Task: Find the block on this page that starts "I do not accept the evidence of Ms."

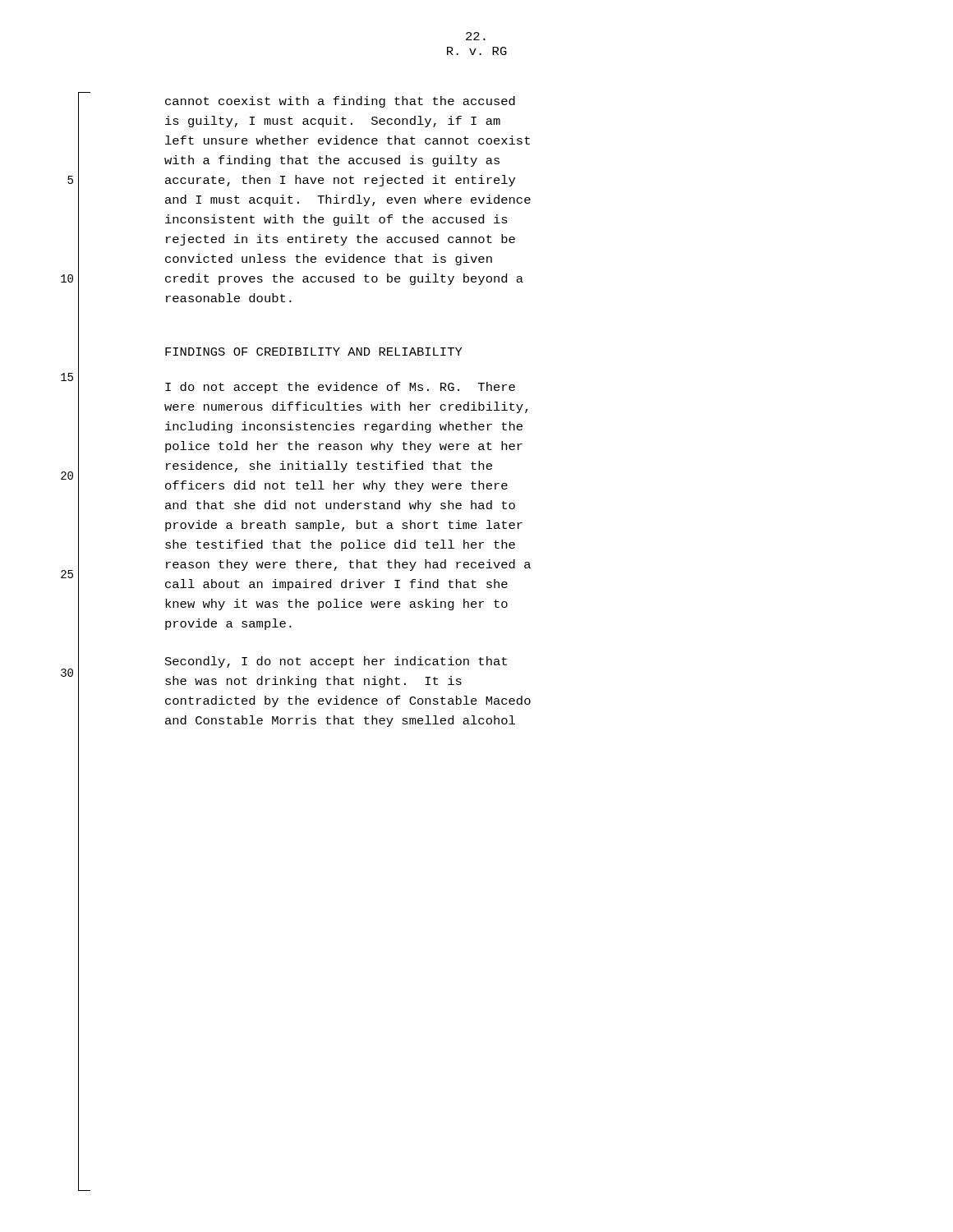Action: pos(472,506)
